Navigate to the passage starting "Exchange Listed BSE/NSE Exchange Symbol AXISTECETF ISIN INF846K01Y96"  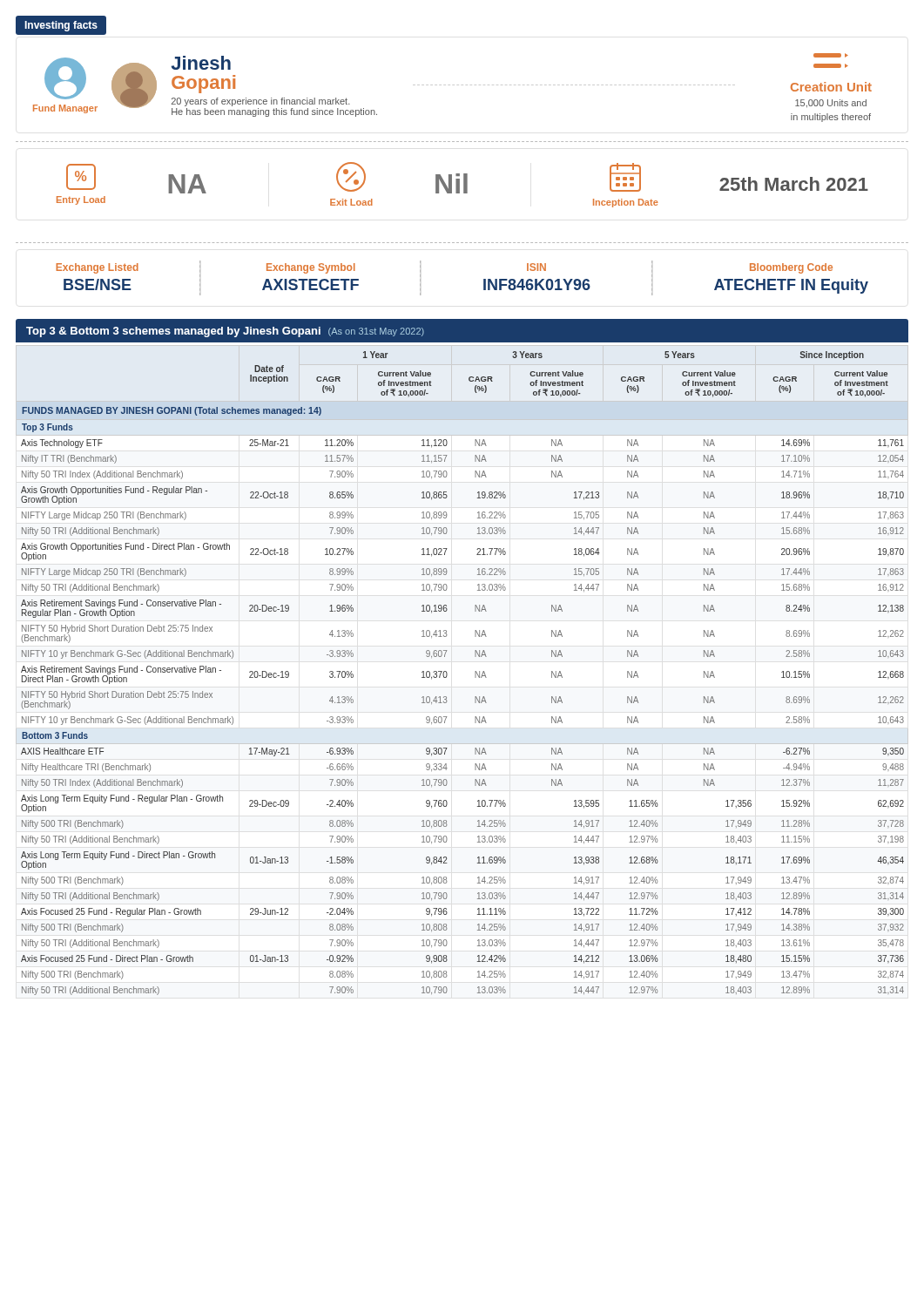(94, 269)
